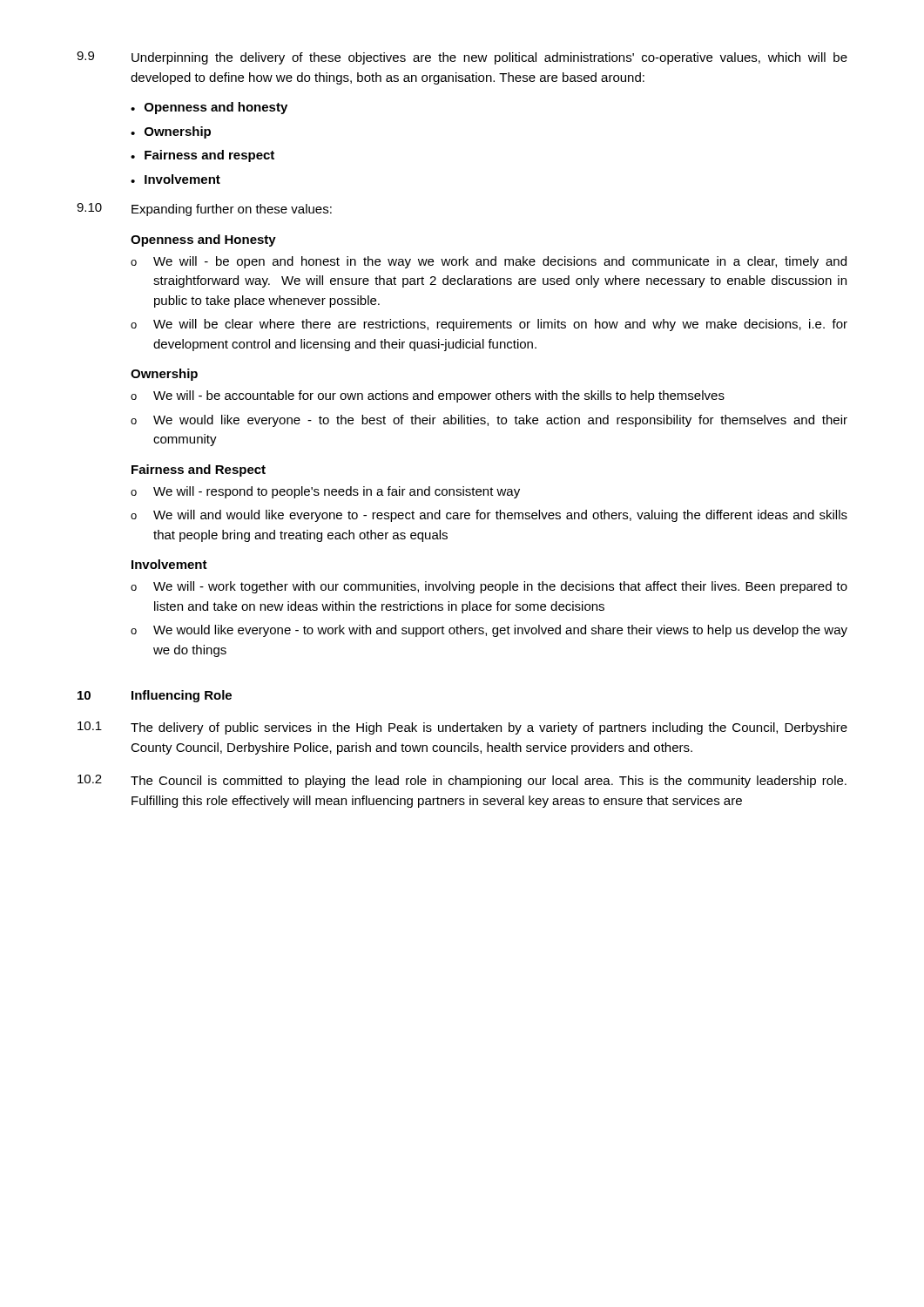This screenshot has width=924, height=1307.
Task: Navigate to the text block starting "9 Underpinning the delivery of"
Action: coord(462,68)
